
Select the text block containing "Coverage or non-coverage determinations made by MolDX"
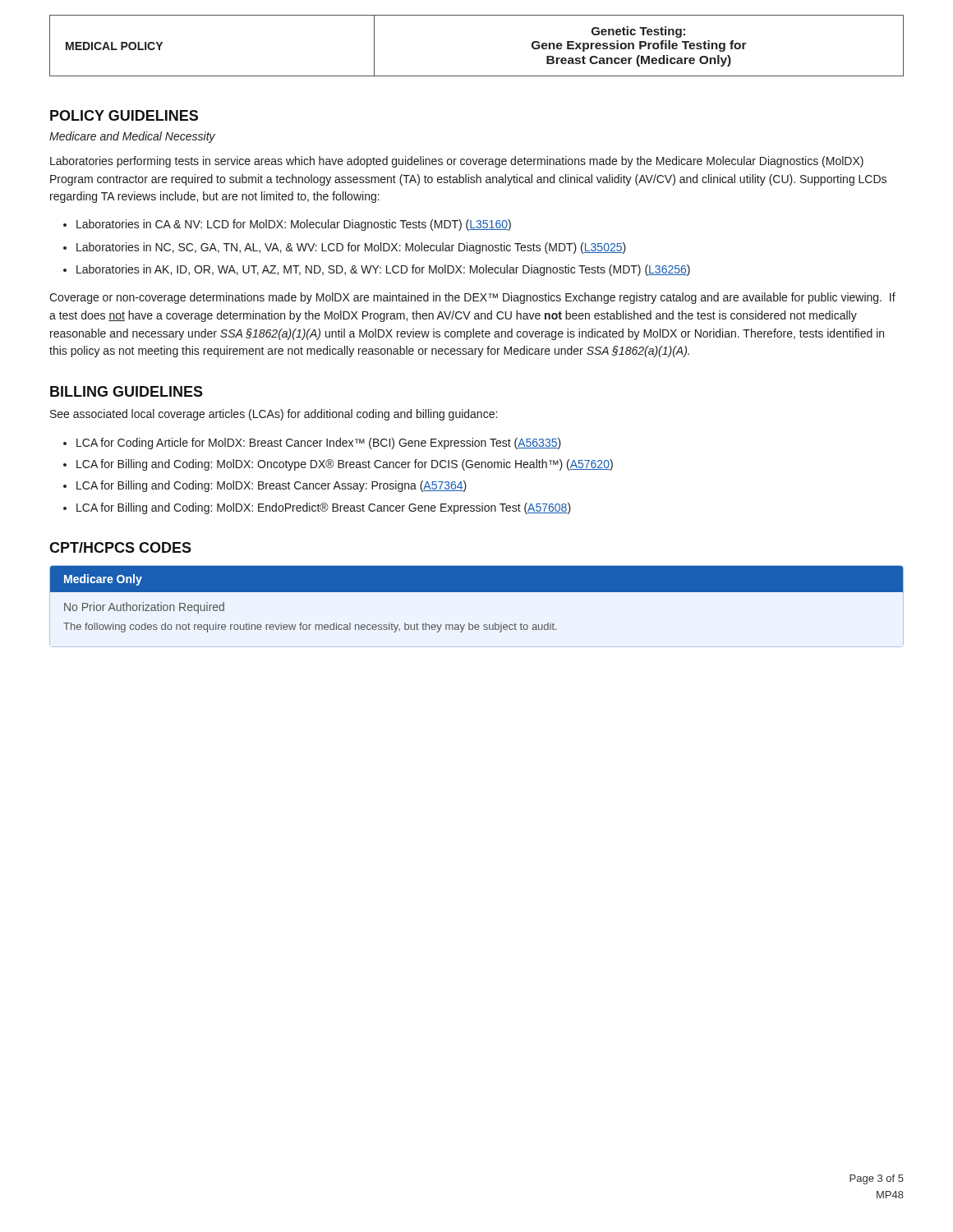476,325
